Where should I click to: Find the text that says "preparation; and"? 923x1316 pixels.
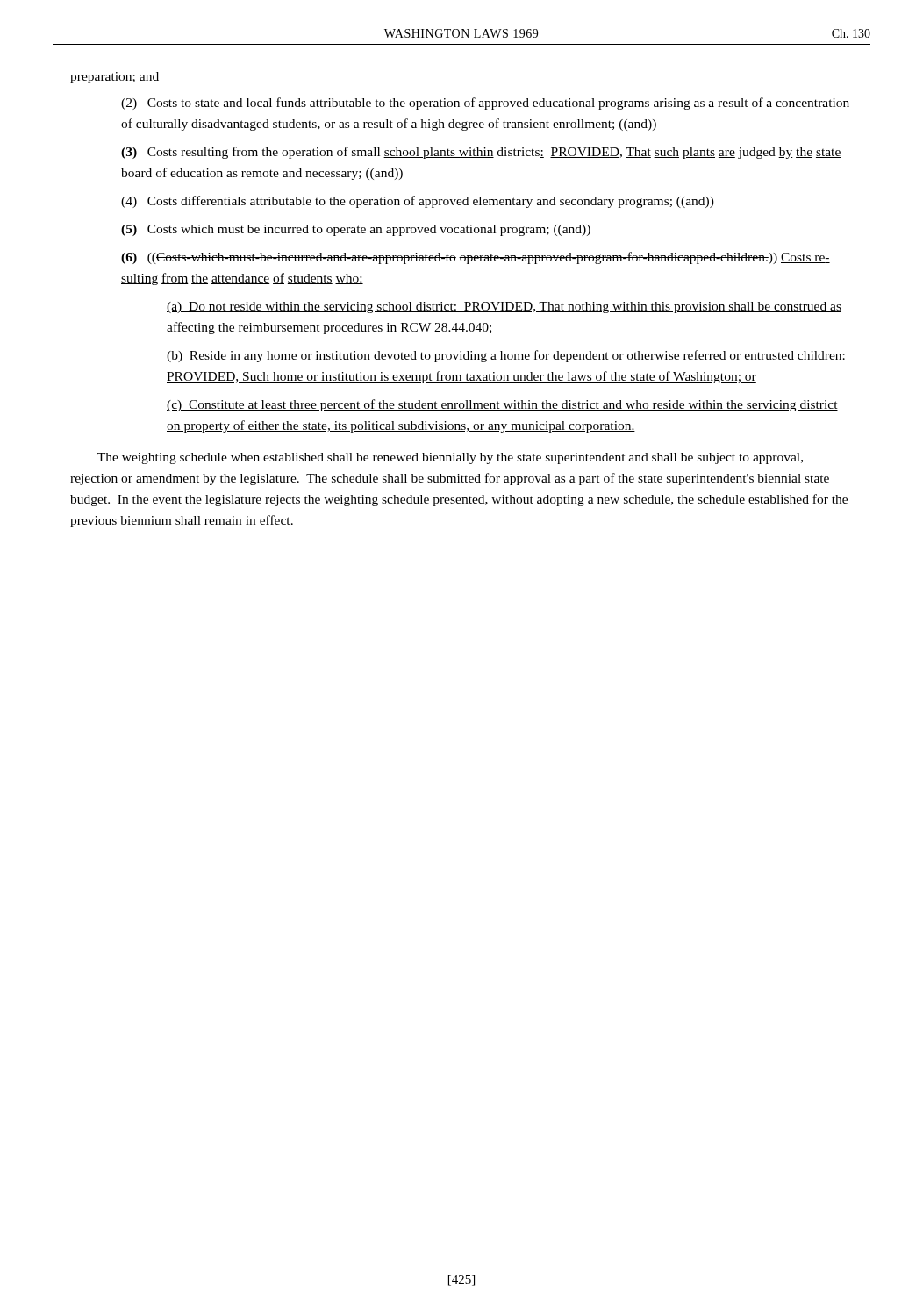coord(115,76)
